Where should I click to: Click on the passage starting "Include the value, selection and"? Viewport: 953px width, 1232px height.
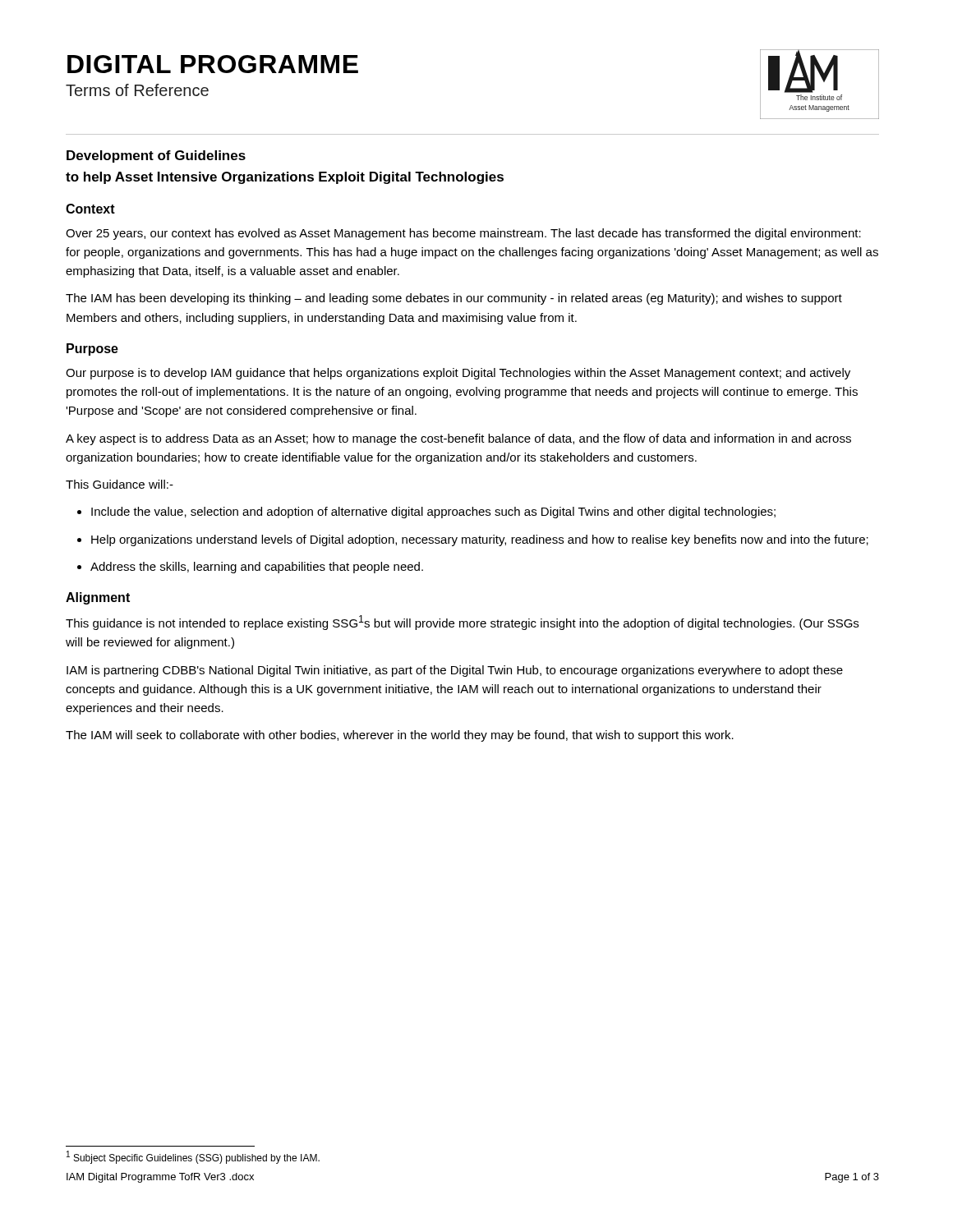click(433, 512)
